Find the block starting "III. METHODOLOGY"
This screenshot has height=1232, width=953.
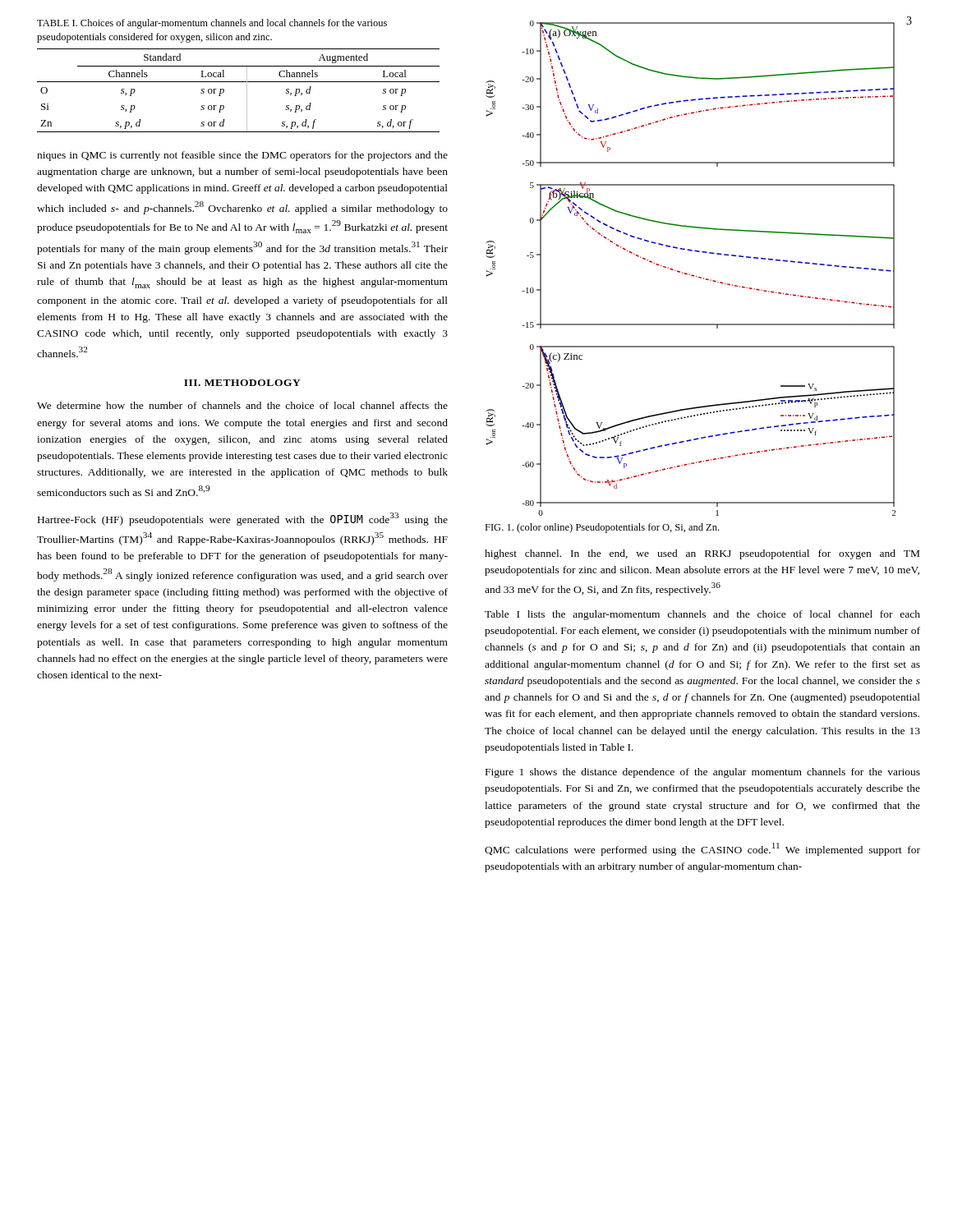click(242, 383)
